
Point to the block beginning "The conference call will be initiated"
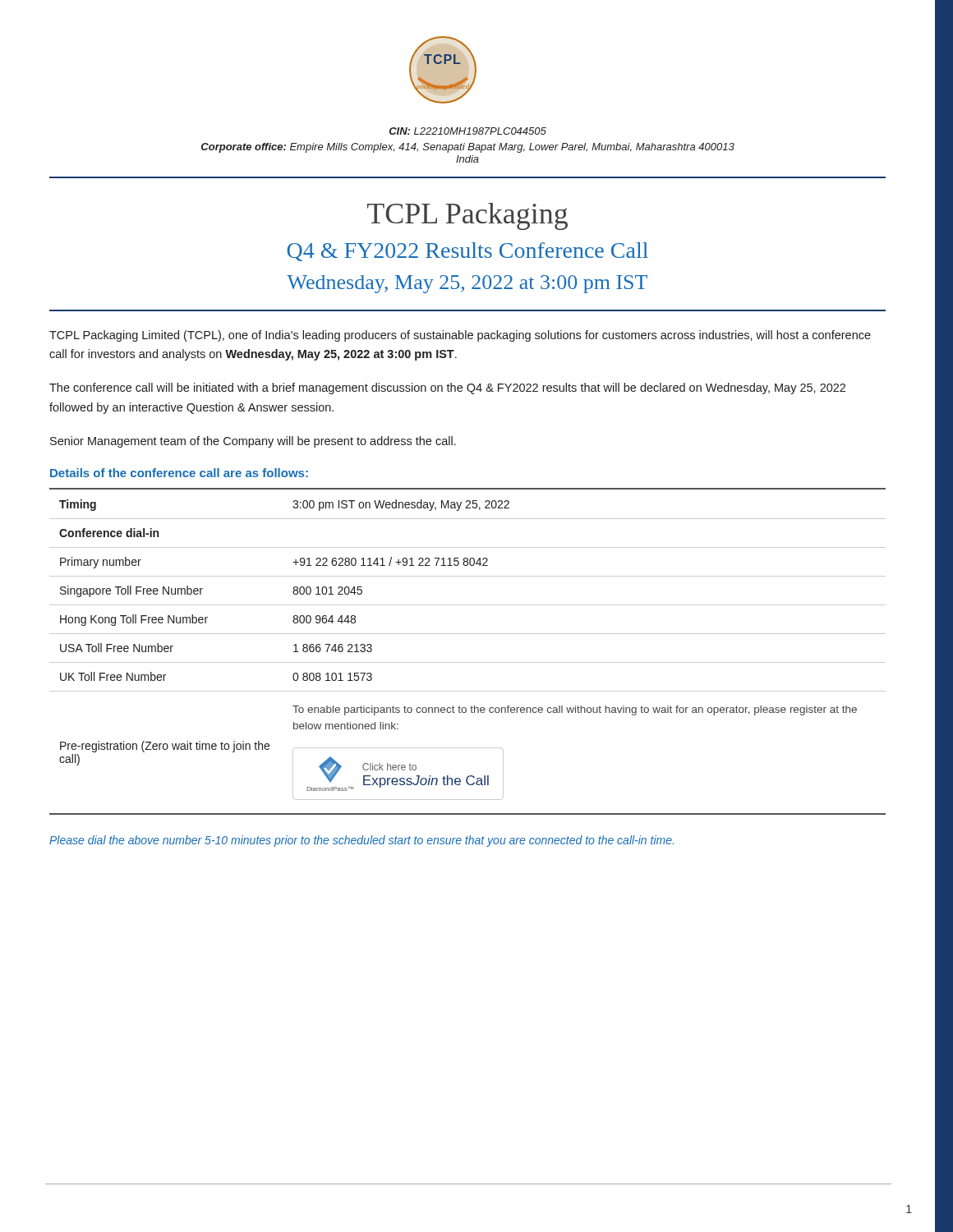[x=448, y=398]
